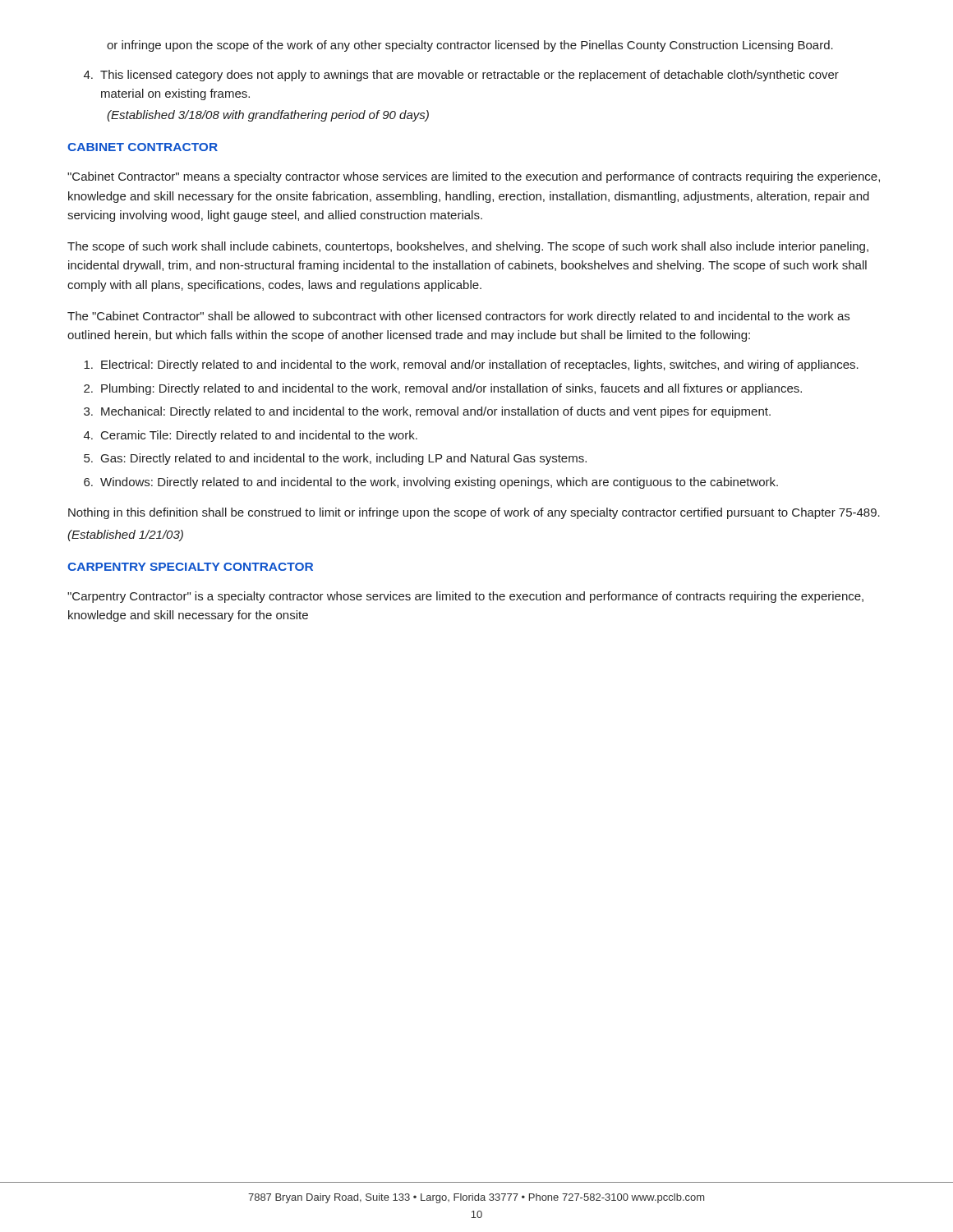953x1232 pixels.
Task: Locate the text starting "5. Gas: Directly related to"
Action: point(476,459)
